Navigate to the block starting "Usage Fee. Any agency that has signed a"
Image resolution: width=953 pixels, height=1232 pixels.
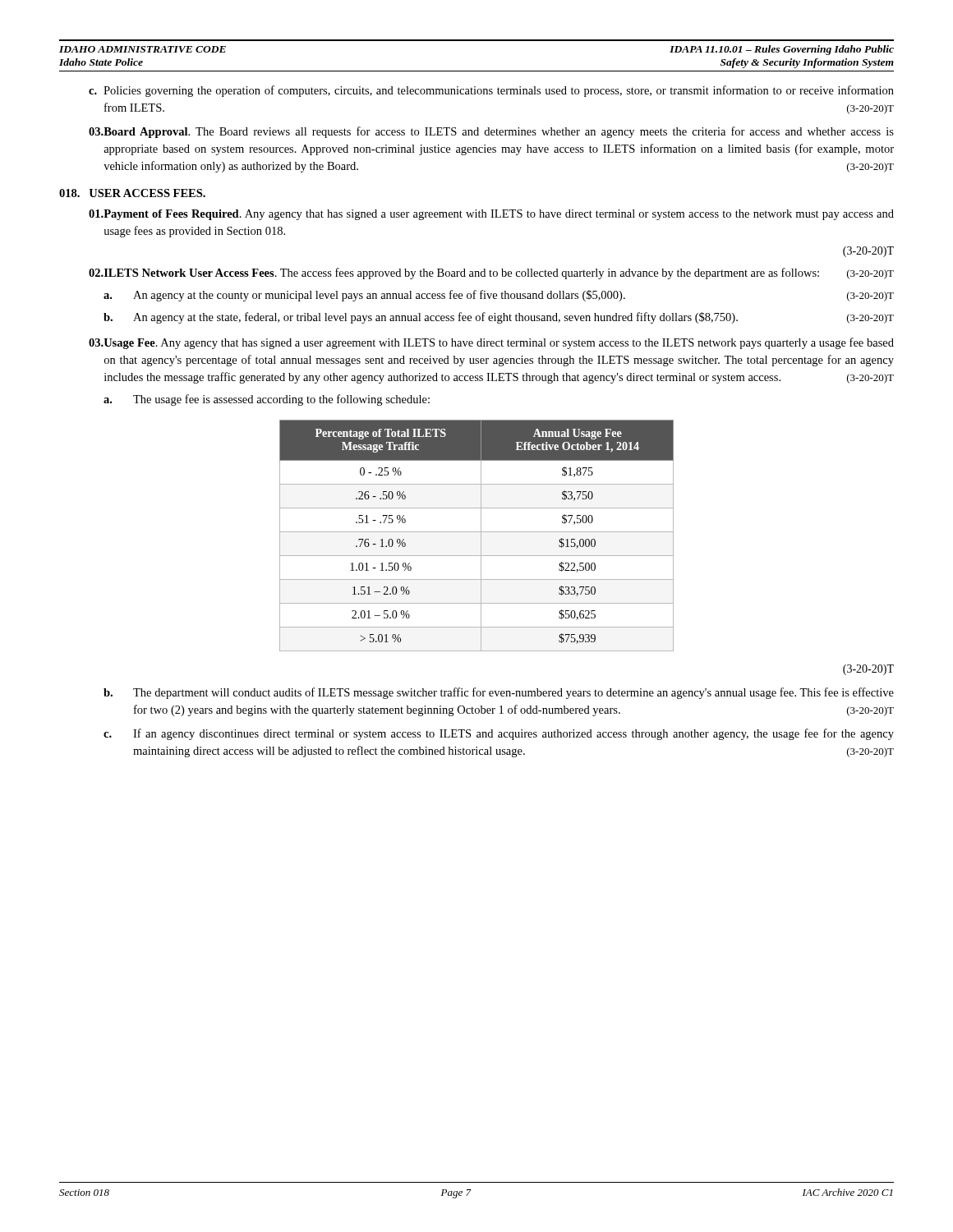476,360
